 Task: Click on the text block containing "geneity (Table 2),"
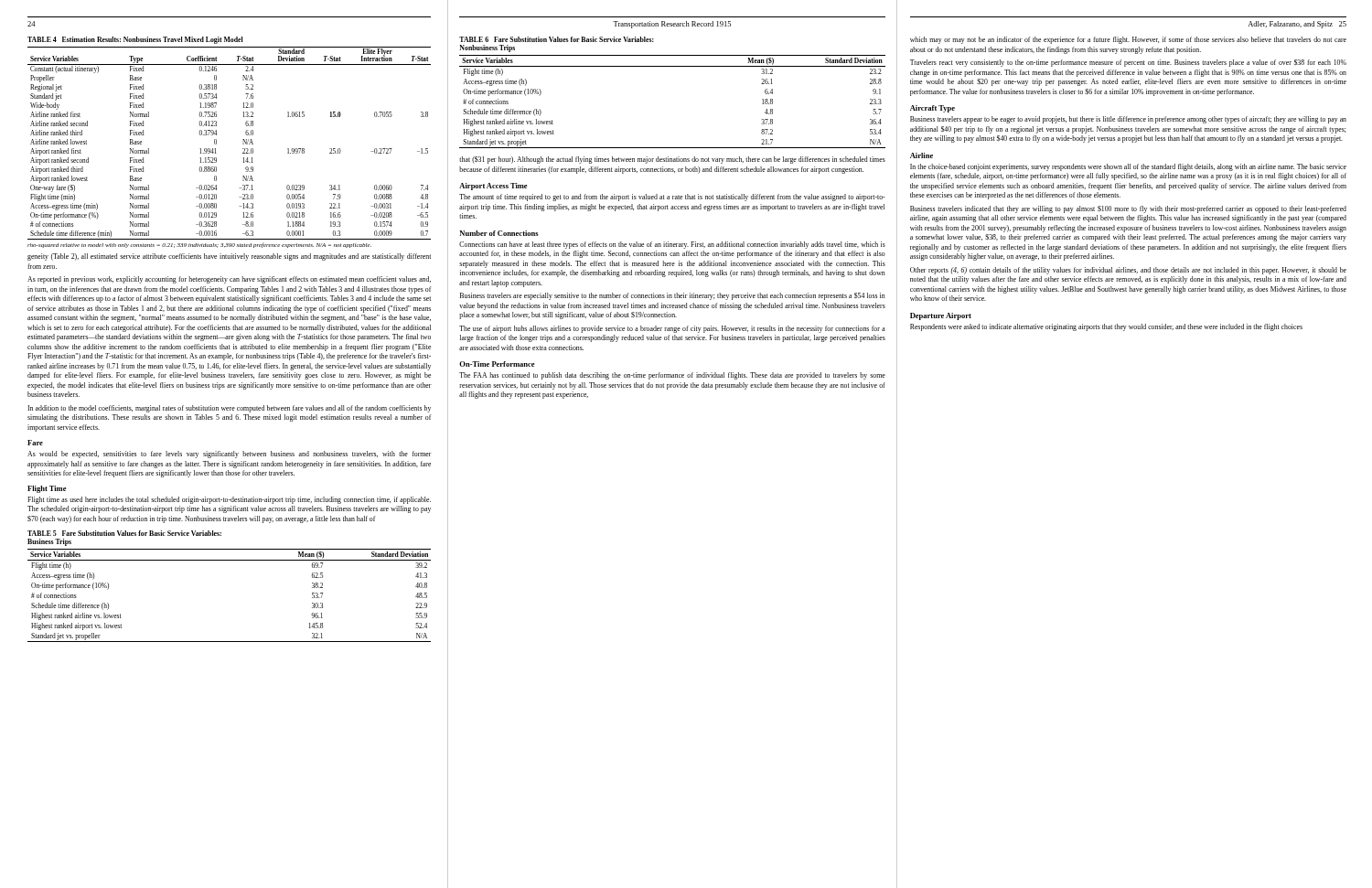coord(229,261)
